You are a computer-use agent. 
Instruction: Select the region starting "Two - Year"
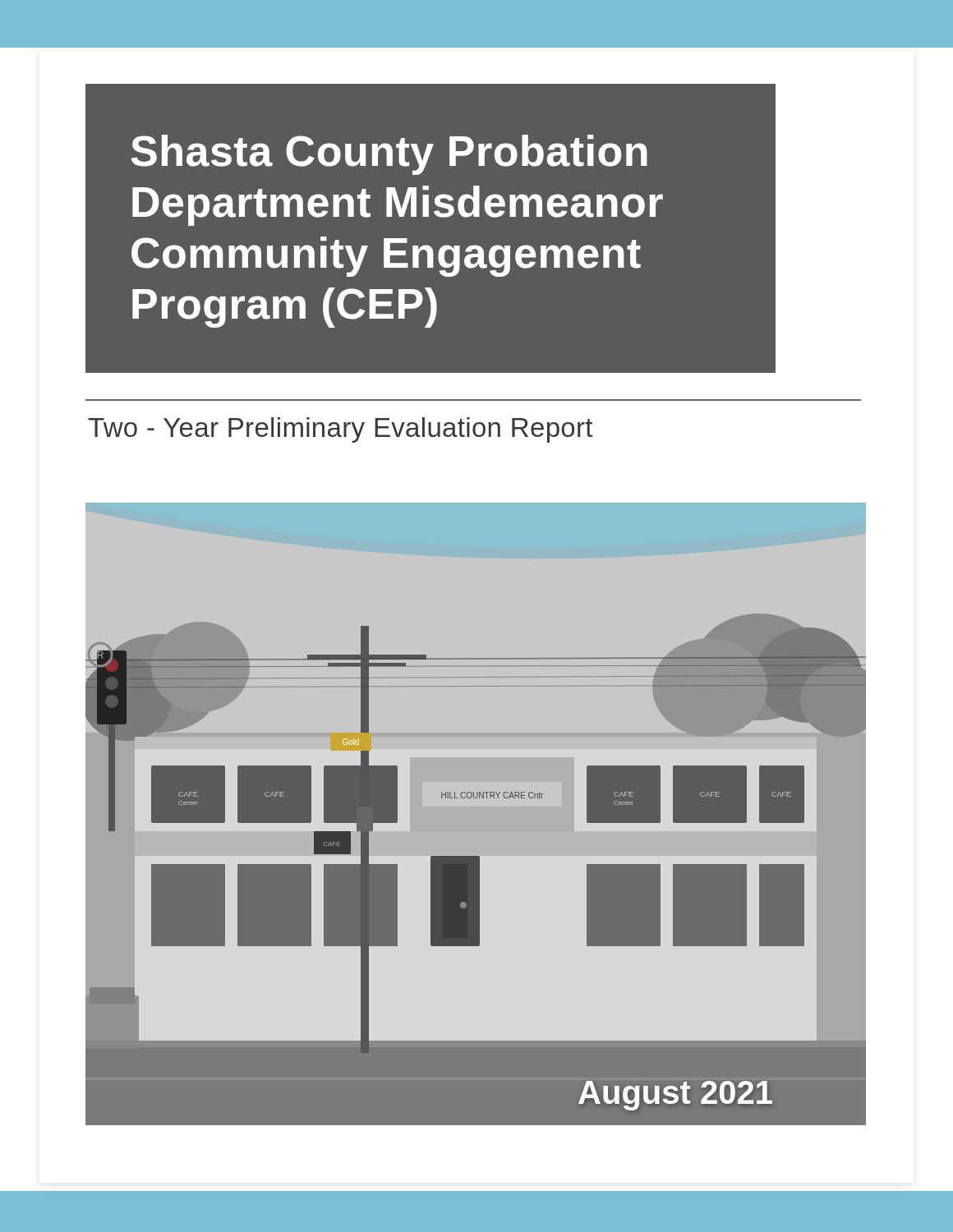point(473,421)
